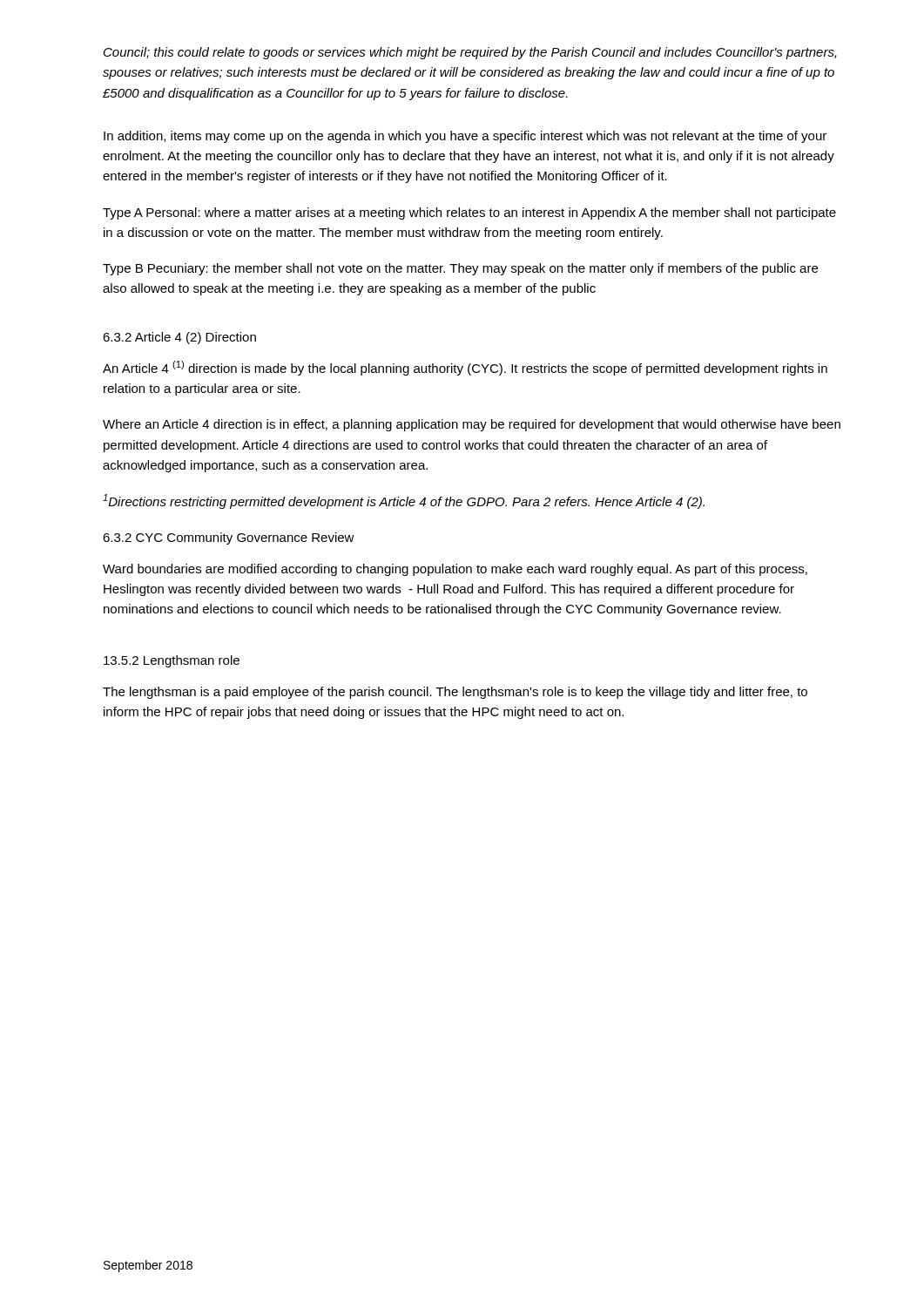Select the footnote containing "1Directions restricting permitted development is"

coord(404,501)
